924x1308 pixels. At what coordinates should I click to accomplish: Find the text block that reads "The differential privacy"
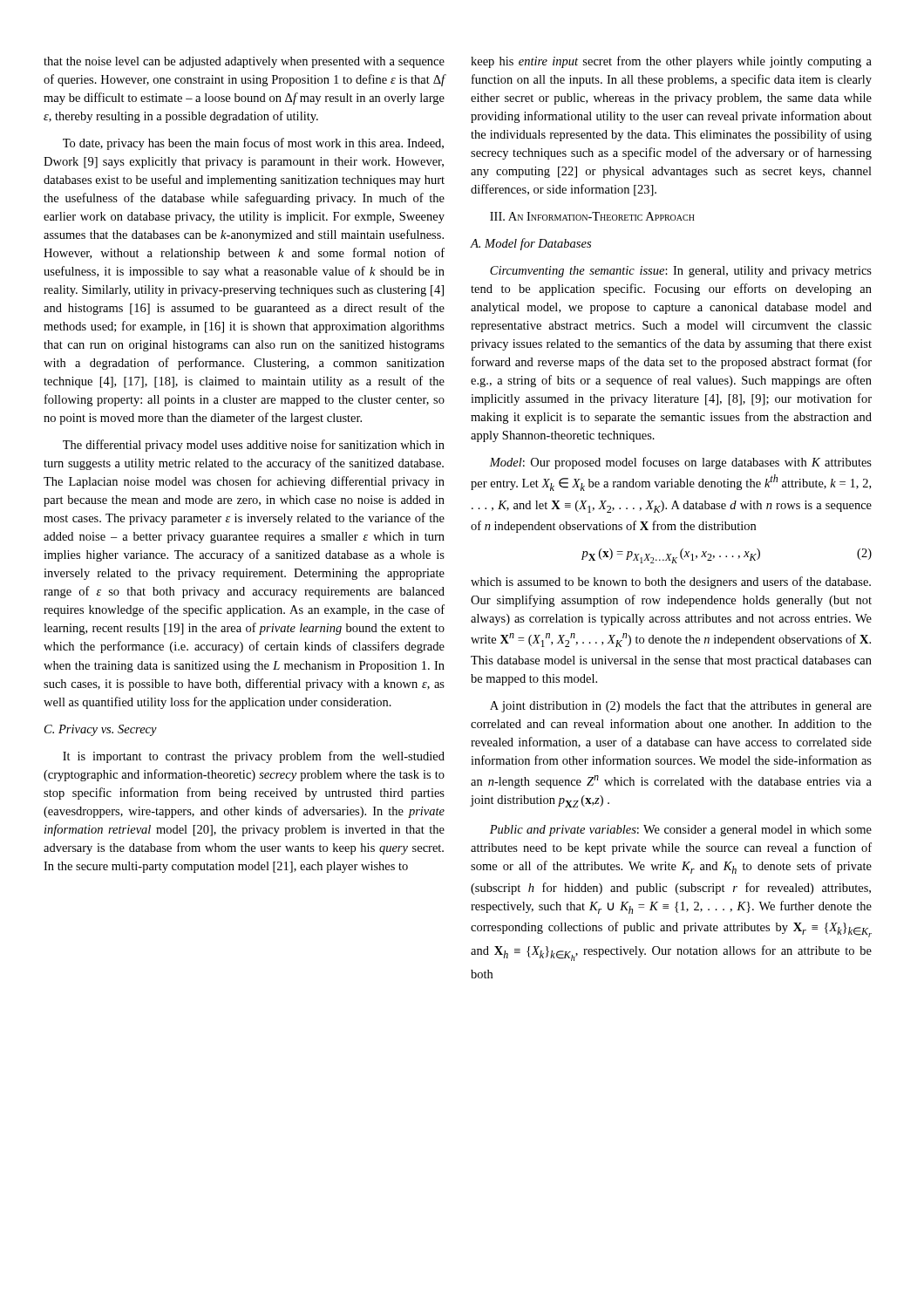click(244, 574)
